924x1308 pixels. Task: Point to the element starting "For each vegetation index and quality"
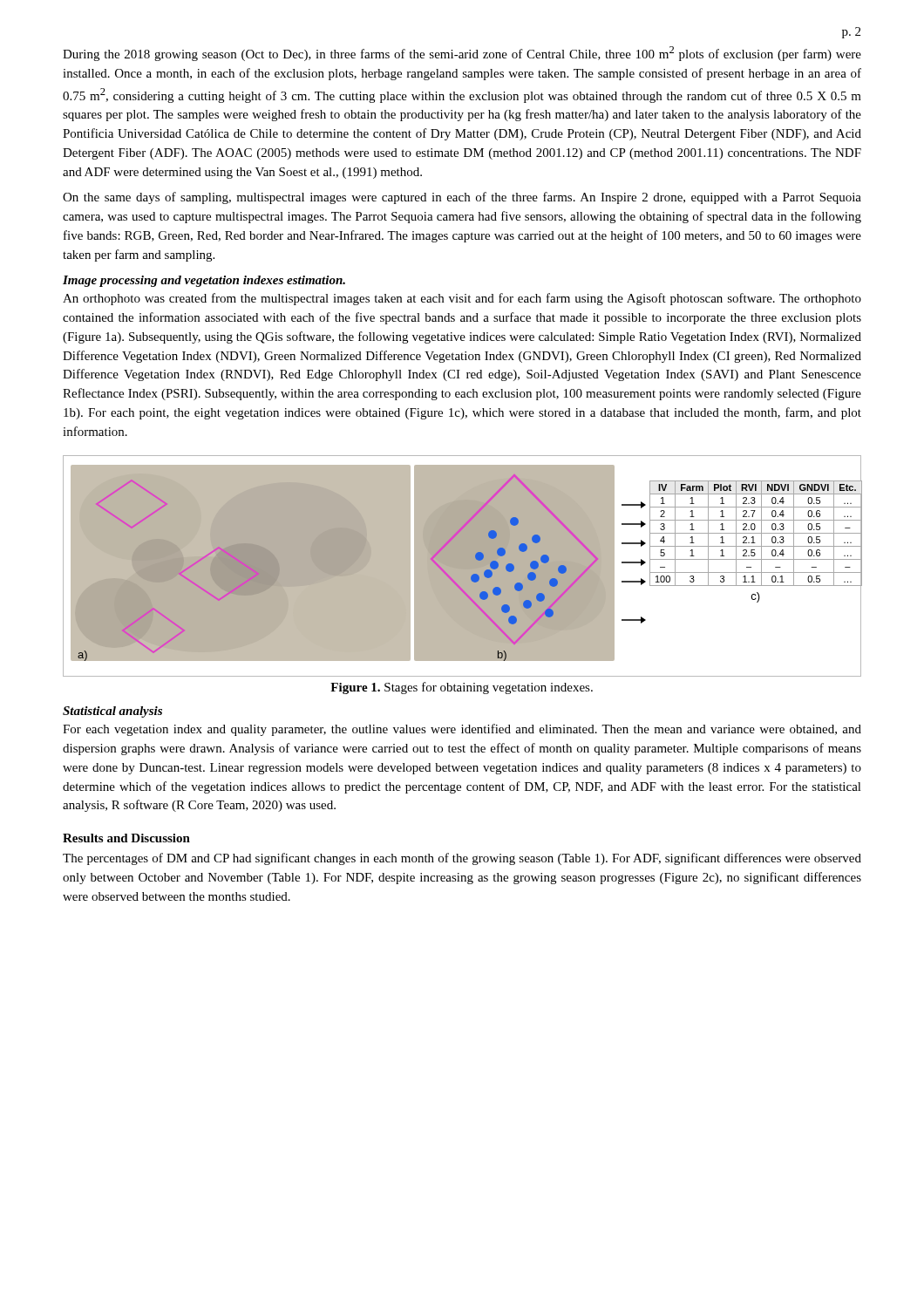[x=462, y=767]
